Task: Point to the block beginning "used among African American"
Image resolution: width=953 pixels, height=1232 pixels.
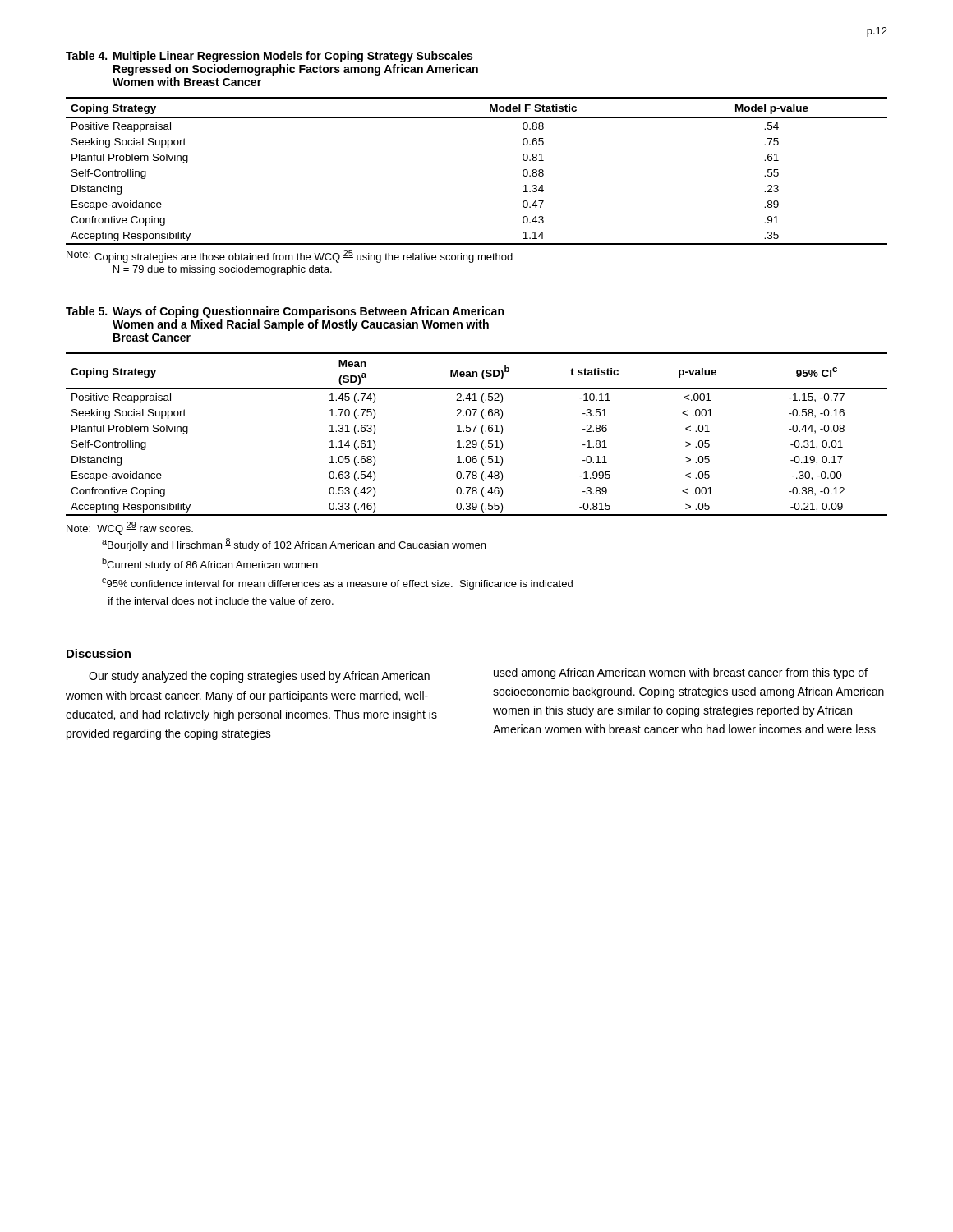Action: (x=690, y=701)
